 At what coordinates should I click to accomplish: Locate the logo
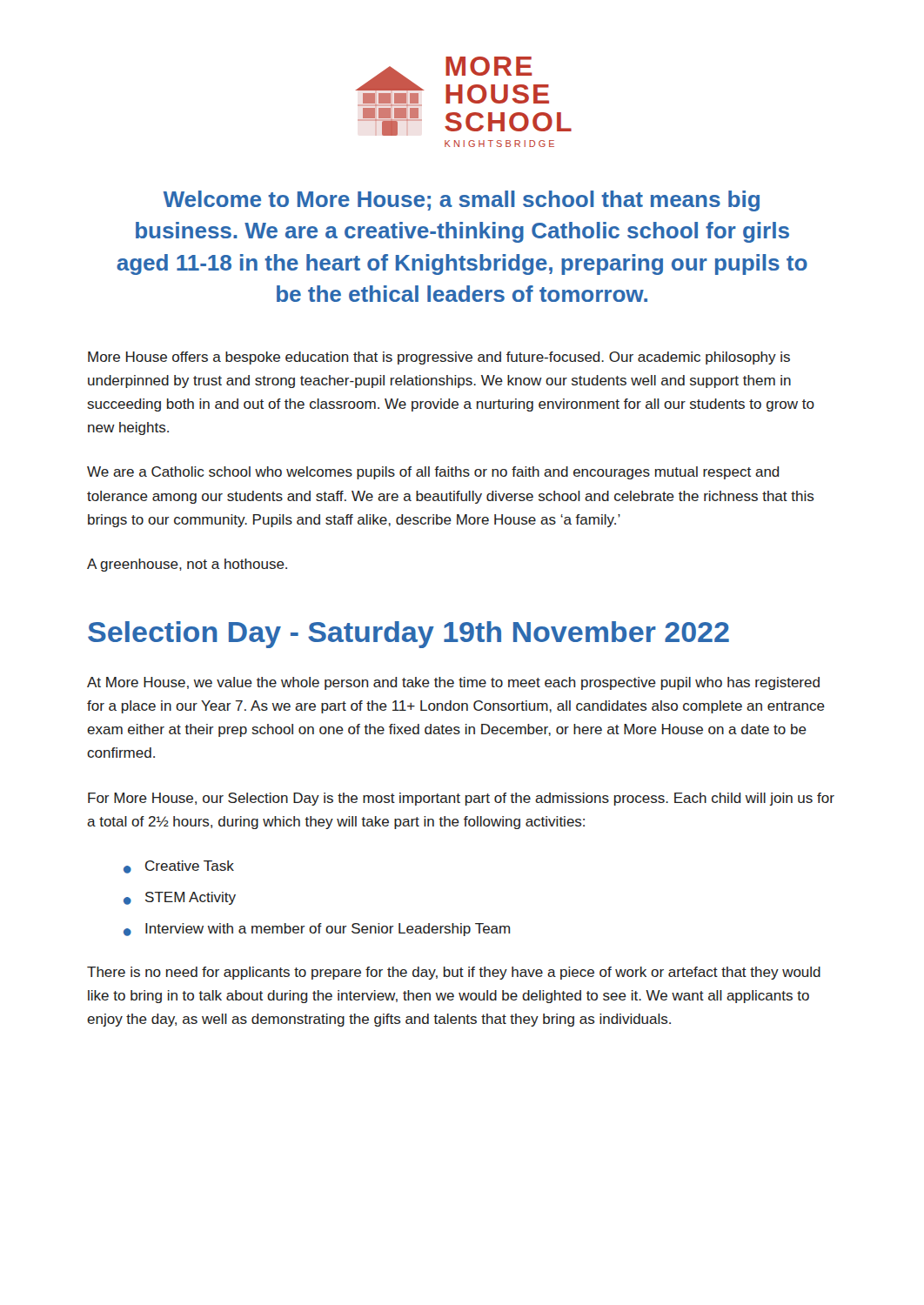[462, 100]
